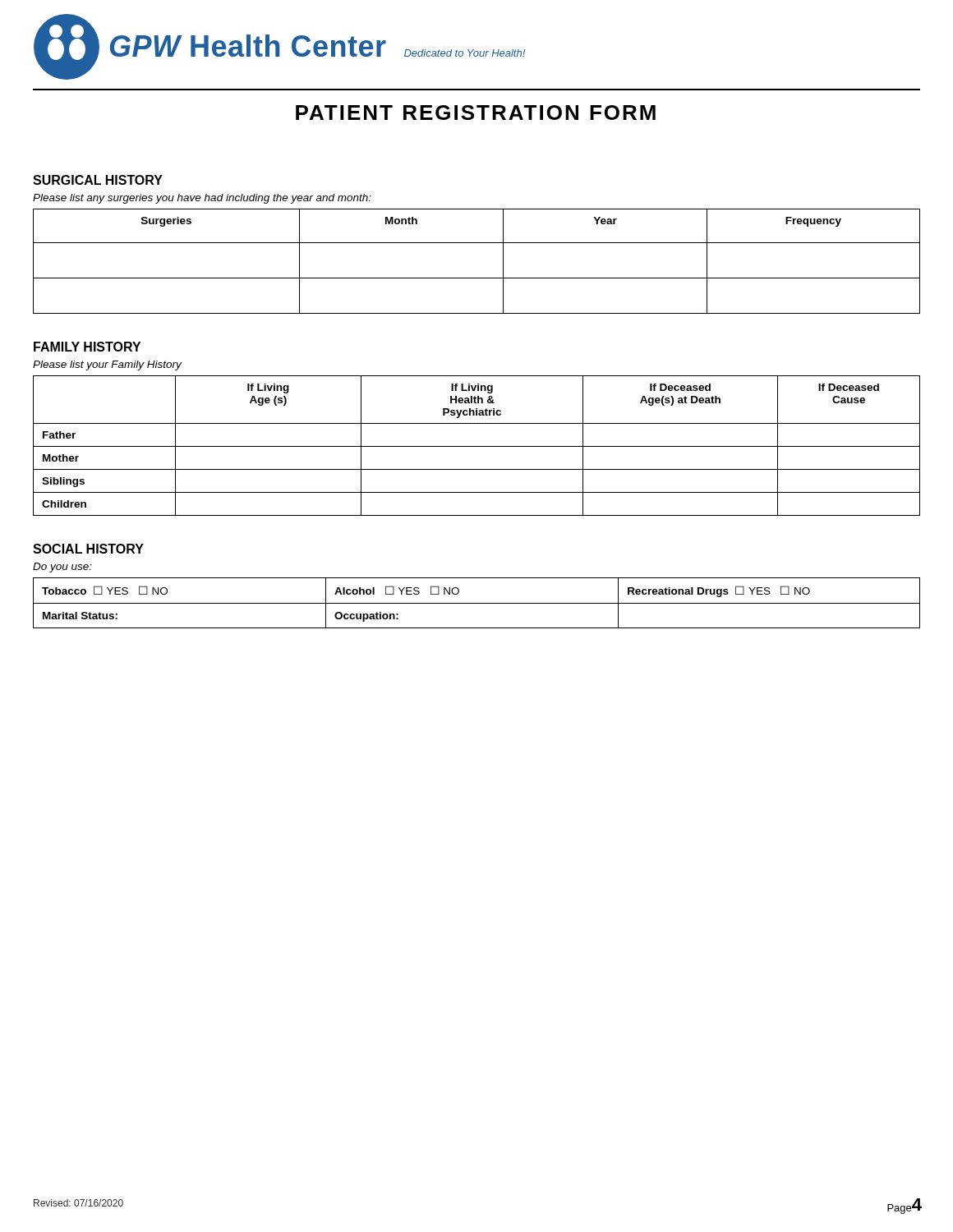Navigate to the region starting "Please list your Family History"
The height and width of the screenshot is (1232, 953).
tap(107, 364)
